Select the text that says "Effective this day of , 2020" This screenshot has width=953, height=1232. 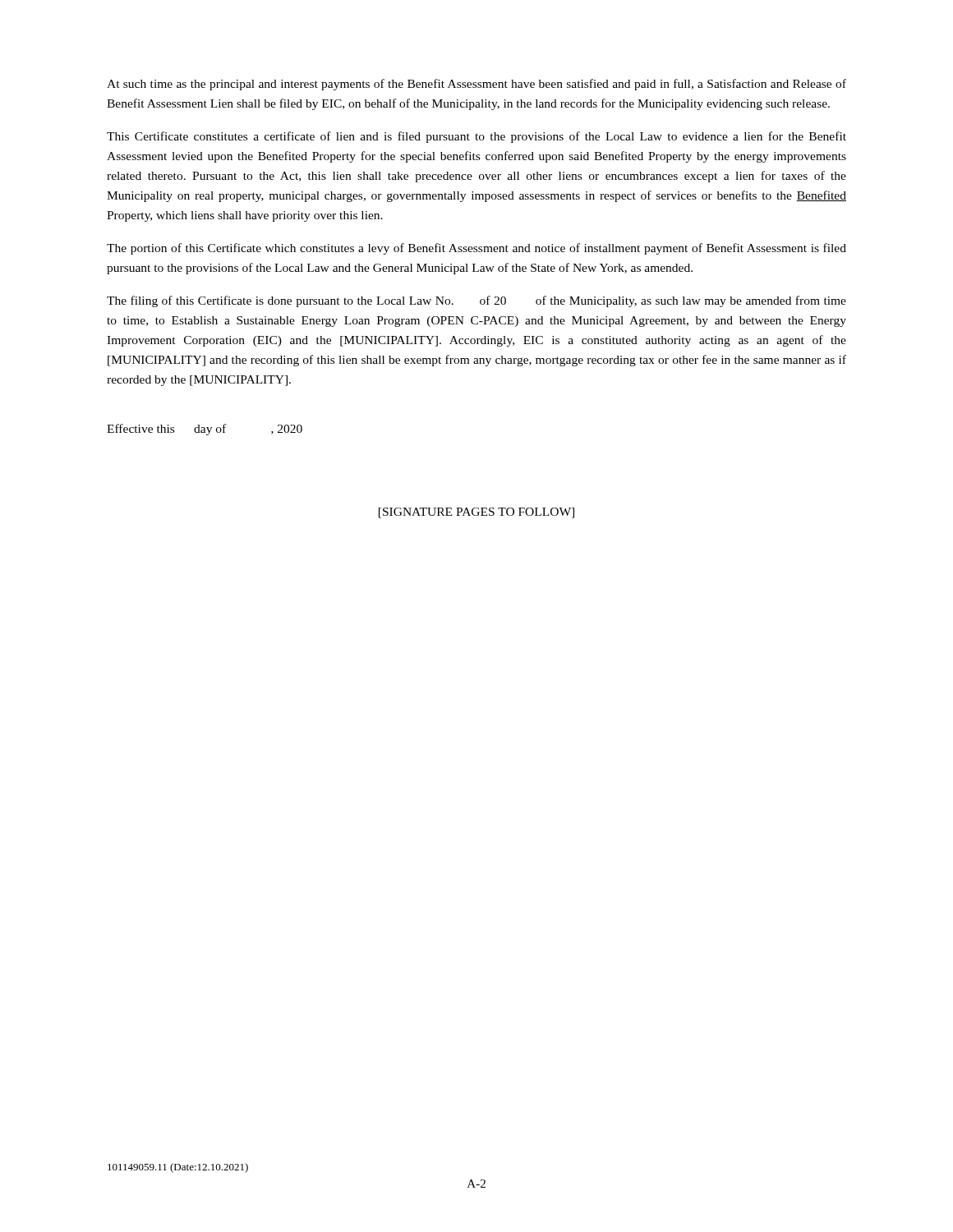[205, 430]
